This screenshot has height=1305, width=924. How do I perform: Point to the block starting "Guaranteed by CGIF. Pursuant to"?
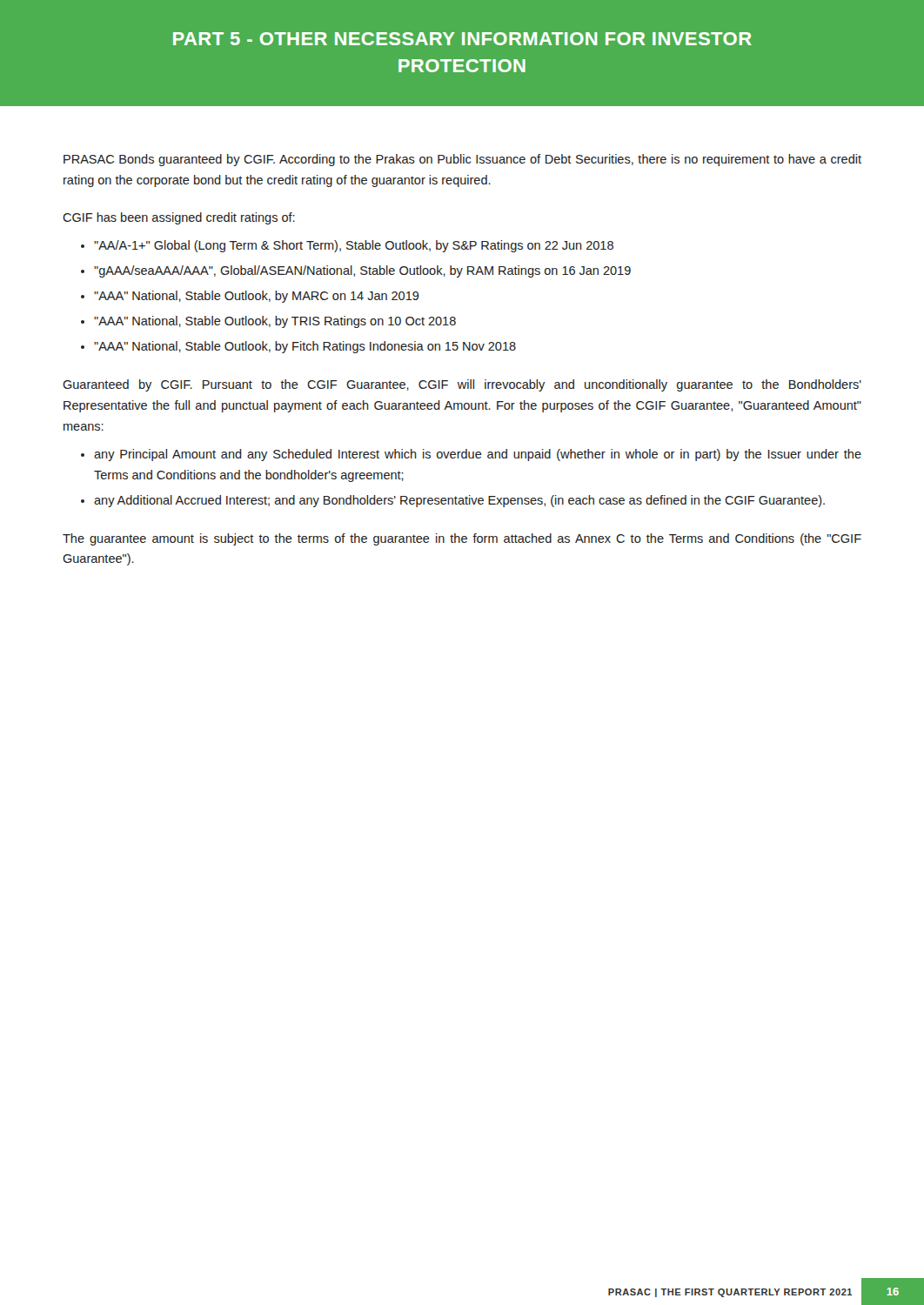tap(462, 405)
